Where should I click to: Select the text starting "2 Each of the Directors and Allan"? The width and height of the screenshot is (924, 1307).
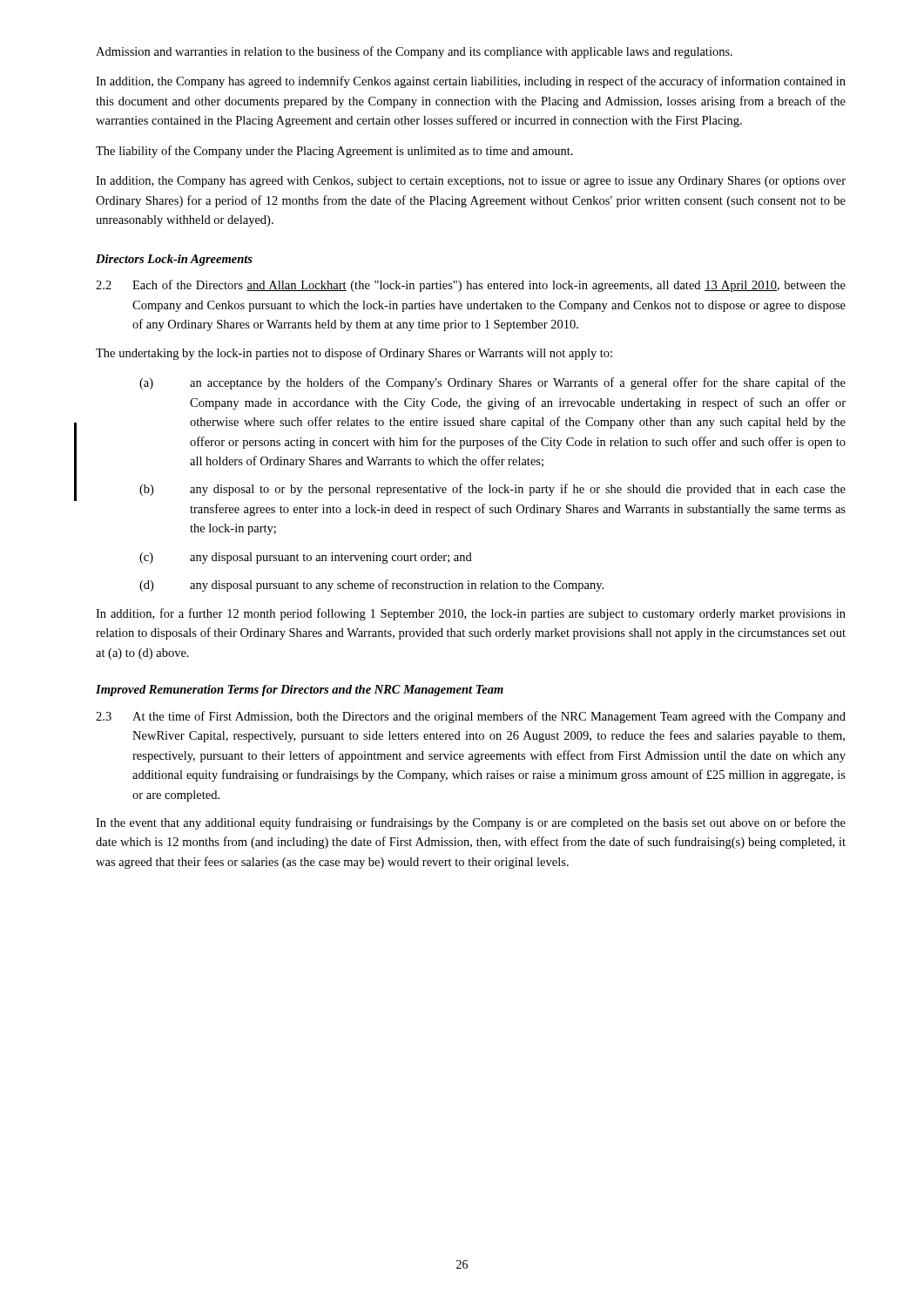[471, 305]
